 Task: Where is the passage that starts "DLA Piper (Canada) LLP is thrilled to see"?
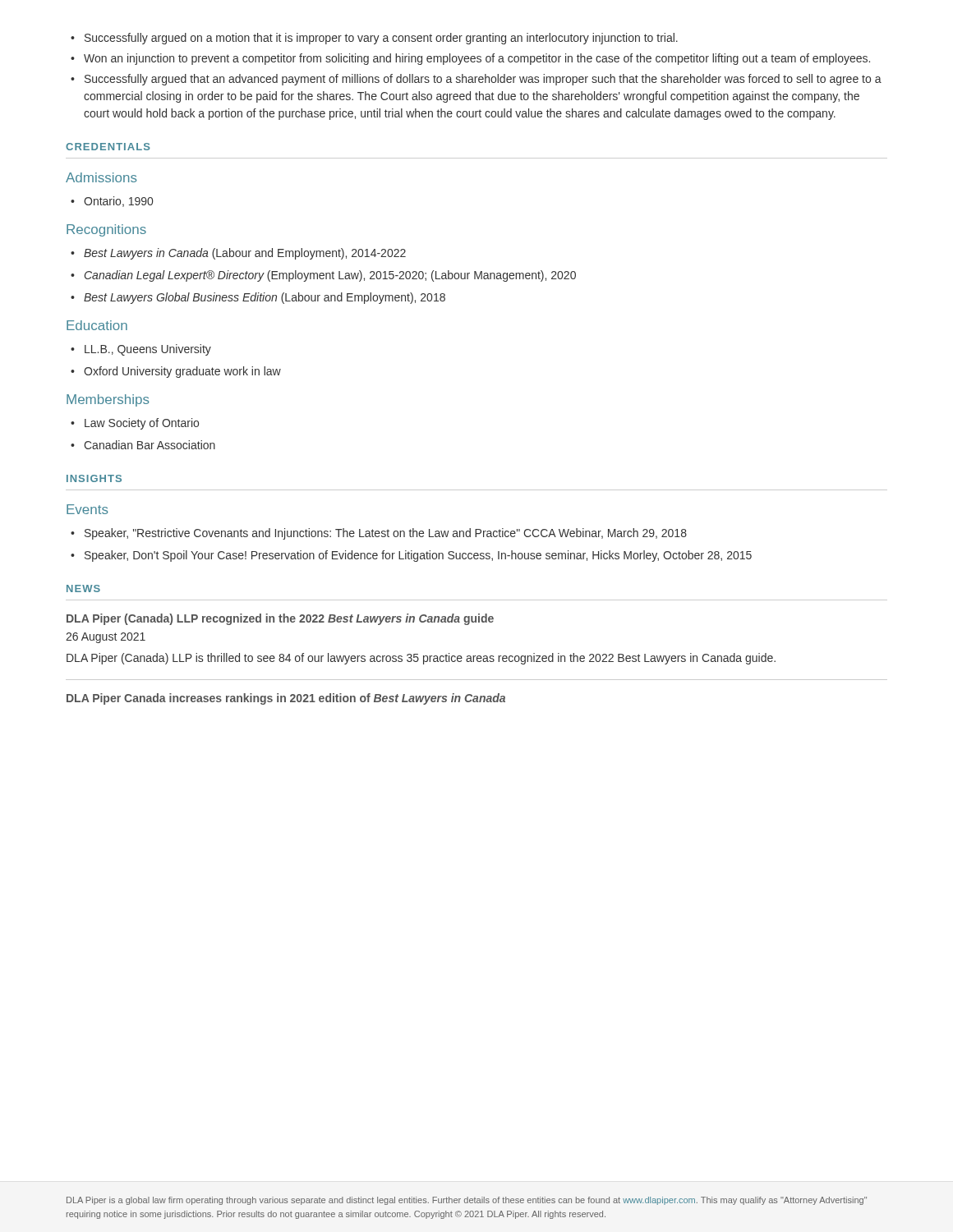point(421,658)
